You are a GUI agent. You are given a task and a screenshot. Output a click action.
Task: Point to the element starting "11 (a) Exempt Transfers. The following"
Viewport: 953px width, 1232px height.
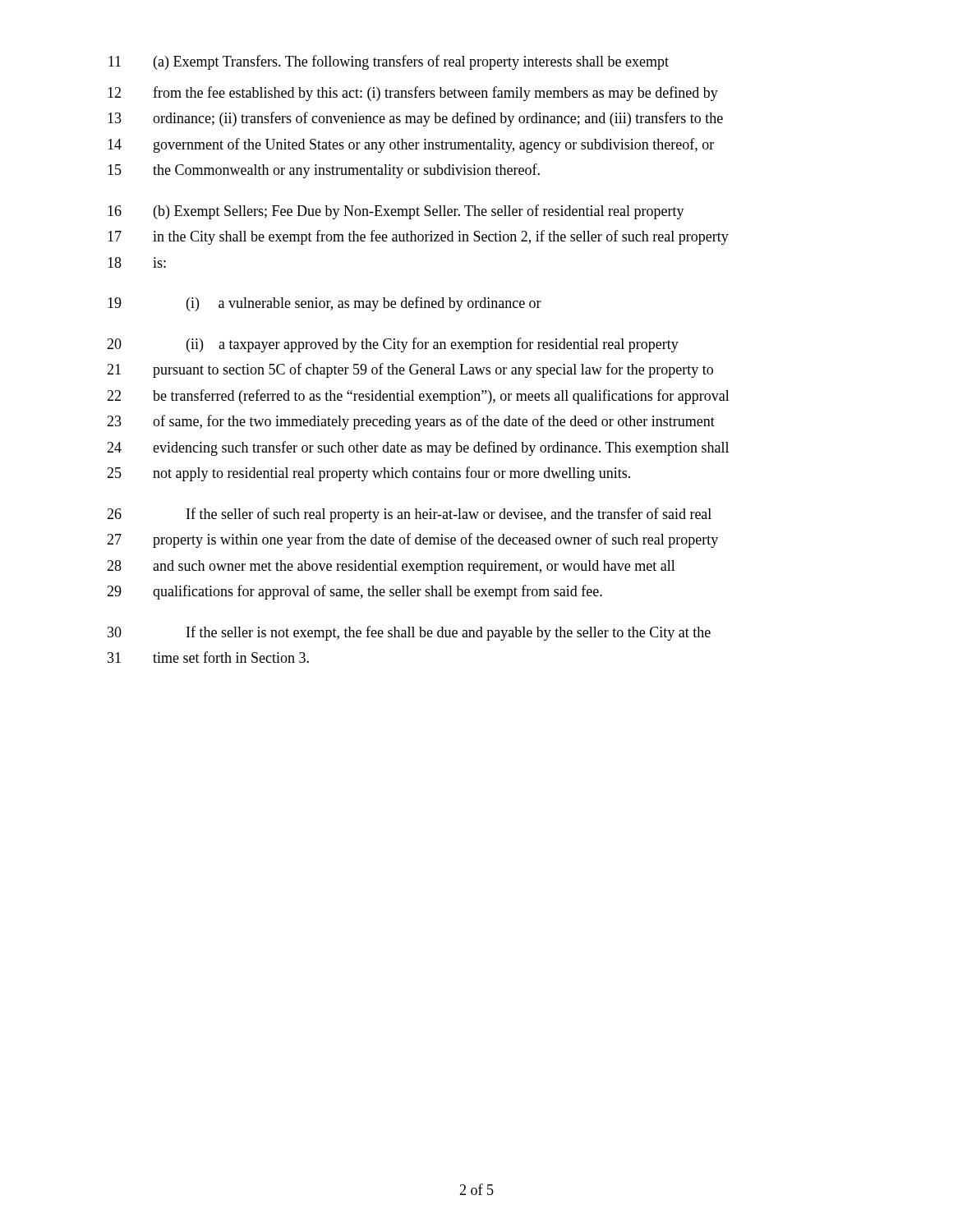coord(485,116)
